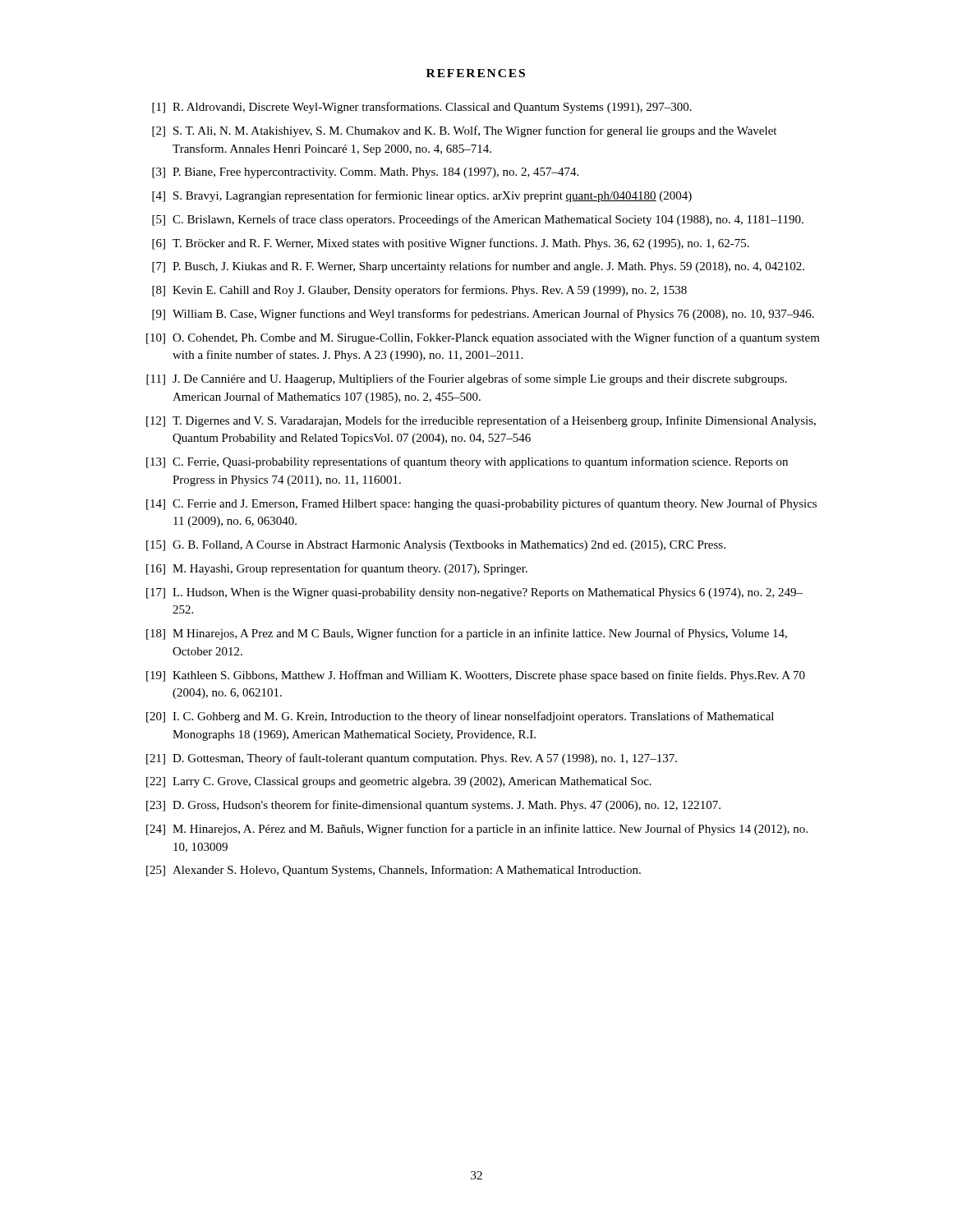This screenshot has width=953, height=1232.
Task: Click on the passage starting "[4] S. Bravyi, Lagrangian representation for fermionic linear"
Action: click(x=476, y=196)
